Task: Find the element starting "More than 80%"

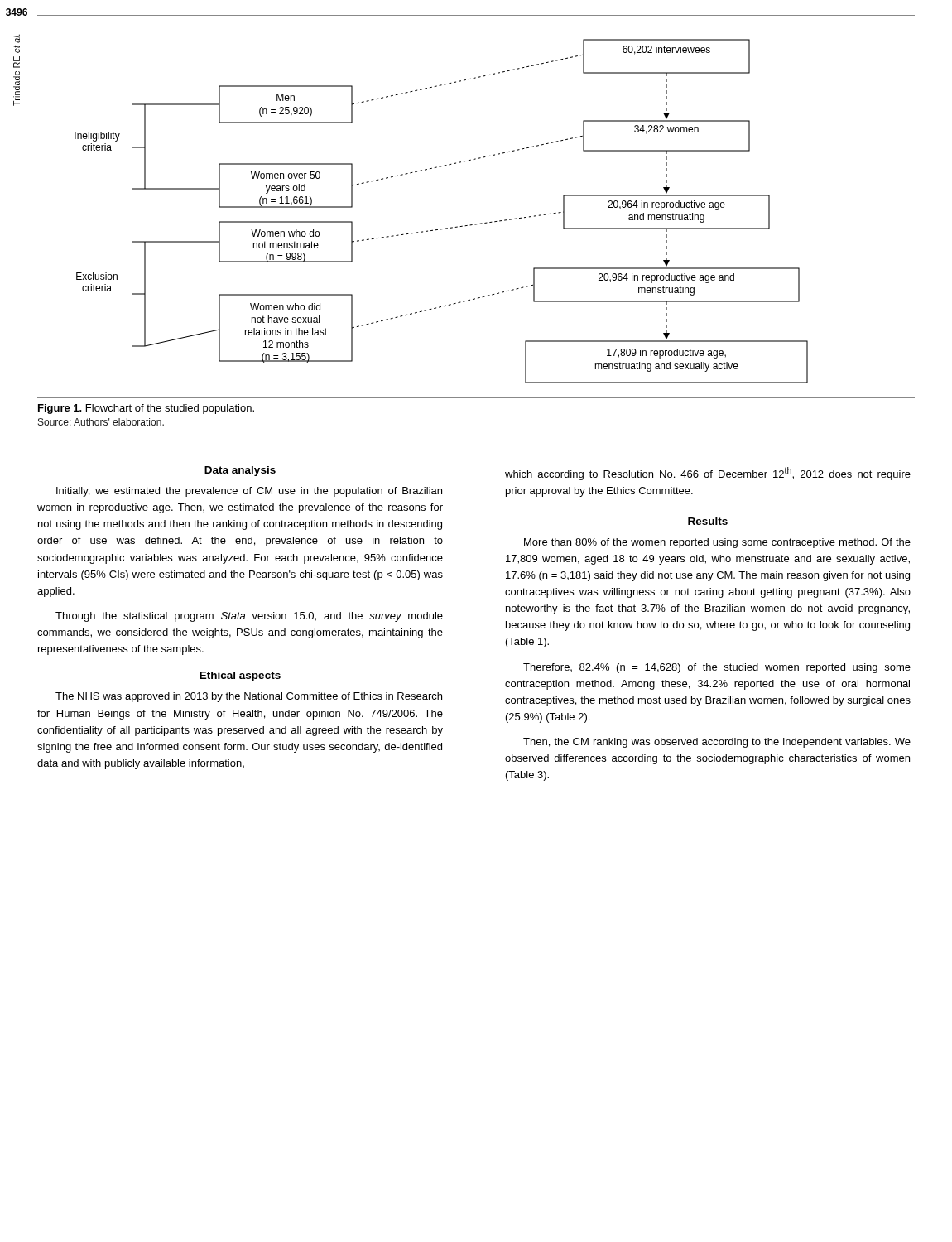Action: 708,592
